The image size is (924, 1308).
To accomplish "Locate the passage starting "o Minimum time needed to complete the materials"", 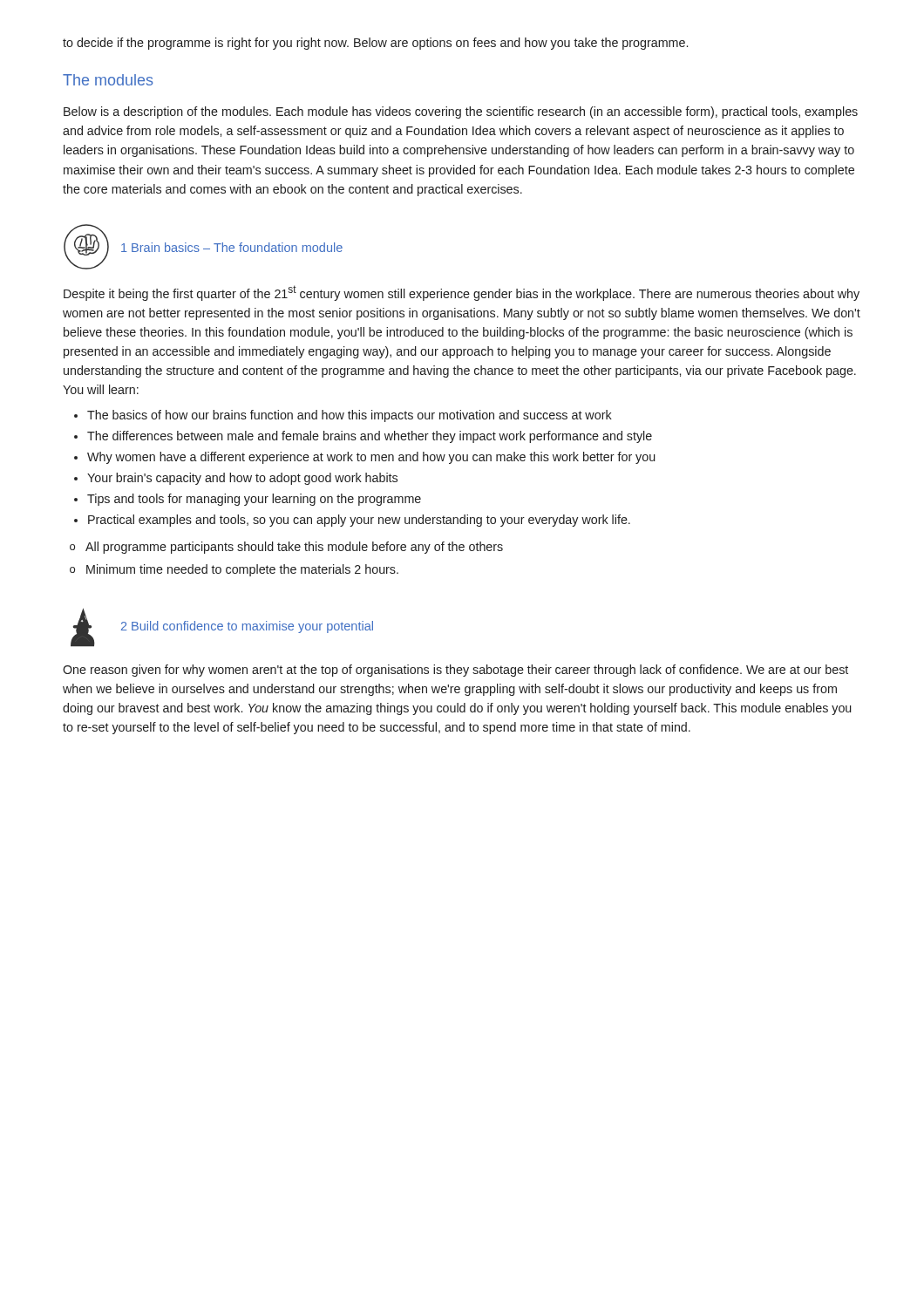I will [x=231, y=569].
